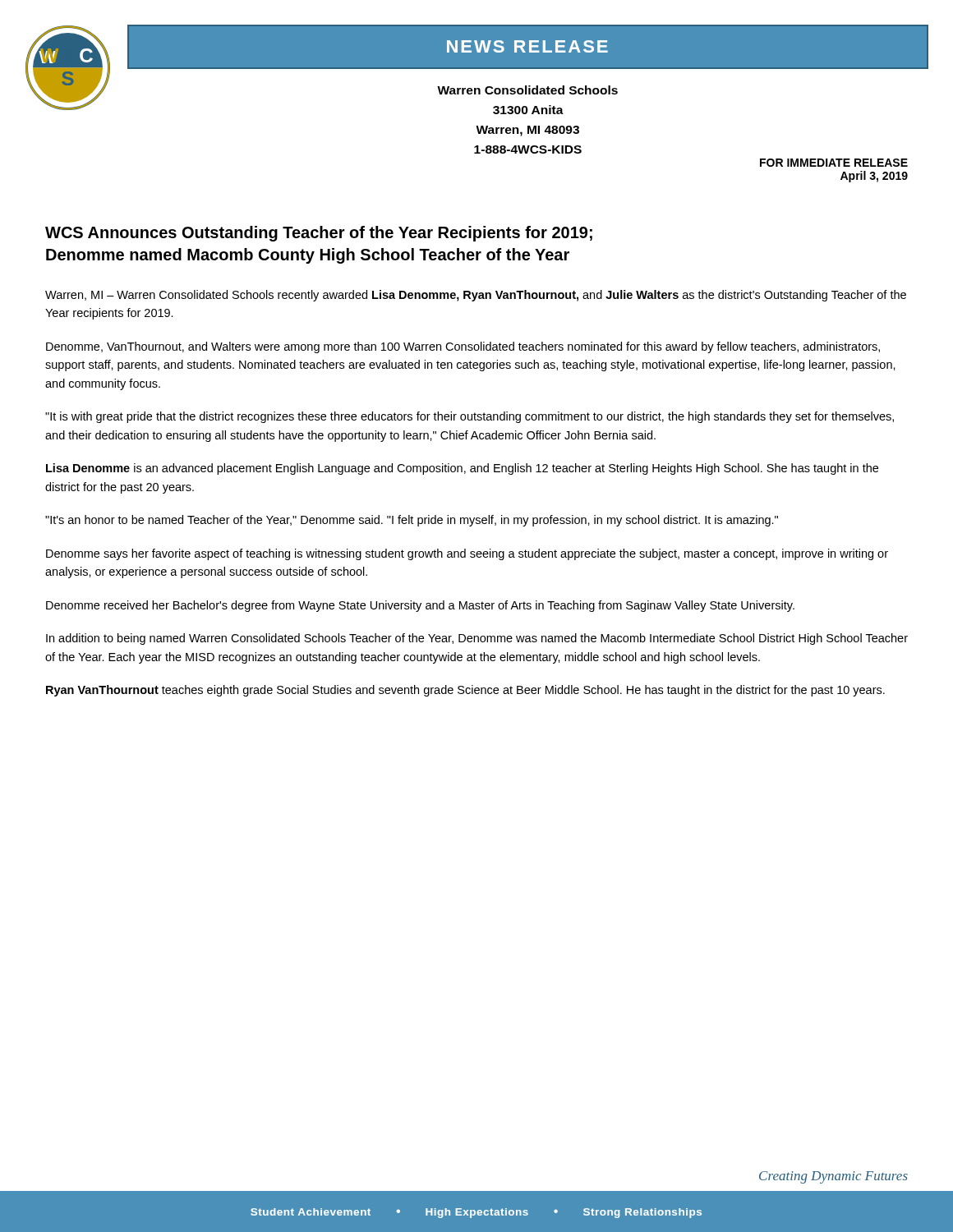Where is the passage that starts ""It is with great pride"?
The height and width of the screenshot is (1232, 953).
tap(470, 426)
